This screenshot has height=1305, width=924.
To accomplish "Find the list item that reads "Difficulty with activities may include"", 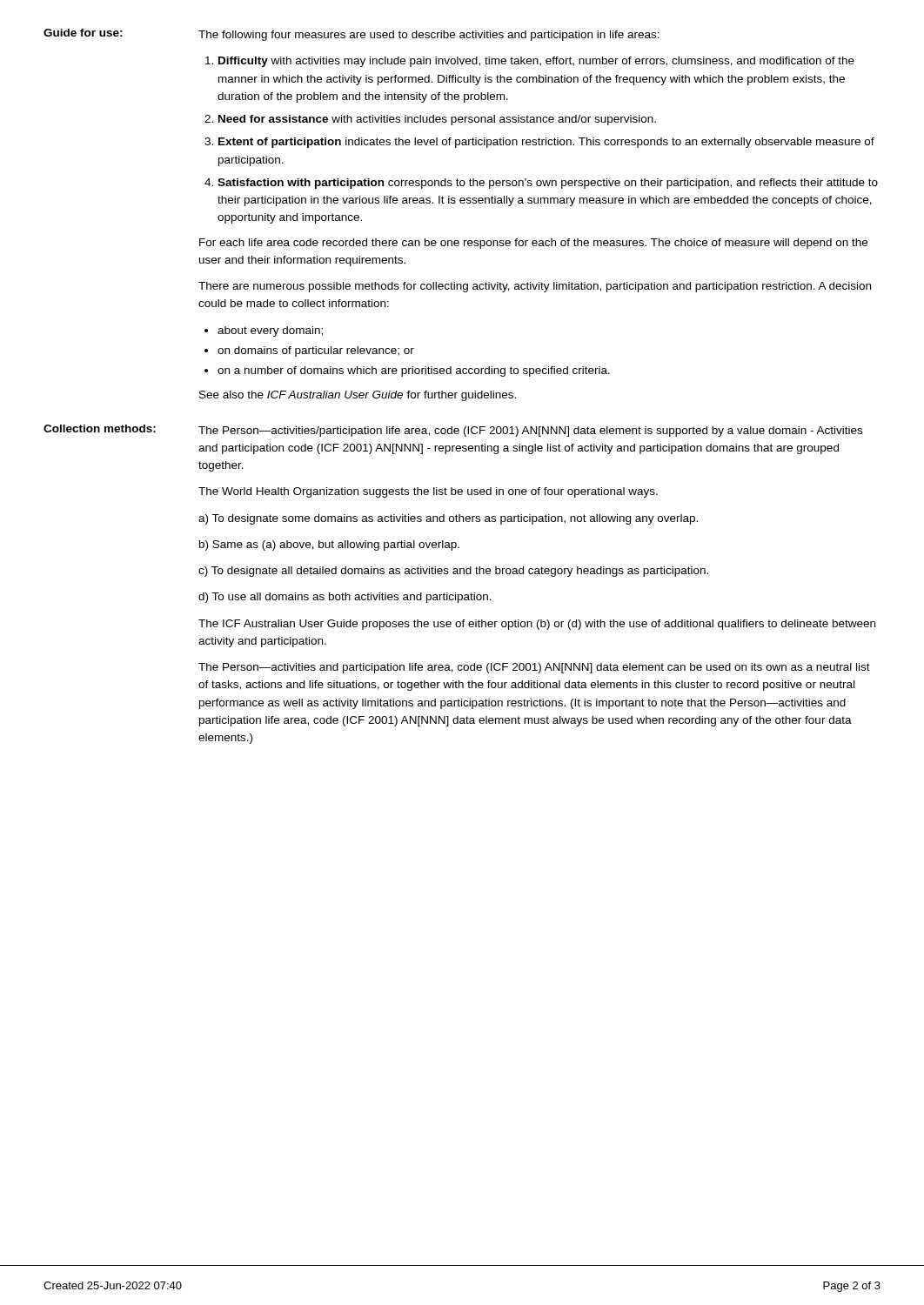I will tap(536, 78).
